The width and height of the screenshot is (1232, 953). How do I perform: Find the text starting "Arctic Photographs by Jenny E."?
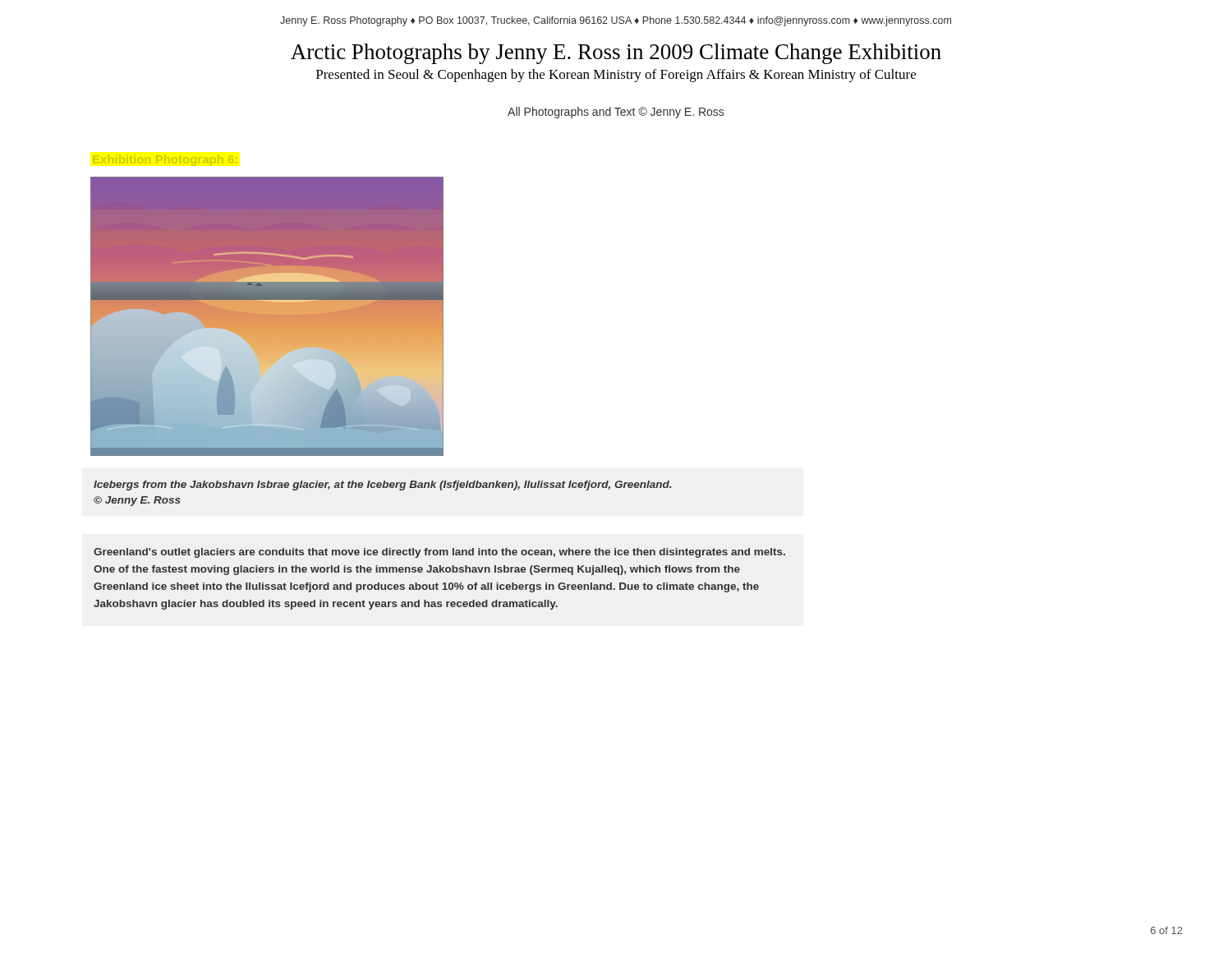pyautogui.click(x=616, y=61)
